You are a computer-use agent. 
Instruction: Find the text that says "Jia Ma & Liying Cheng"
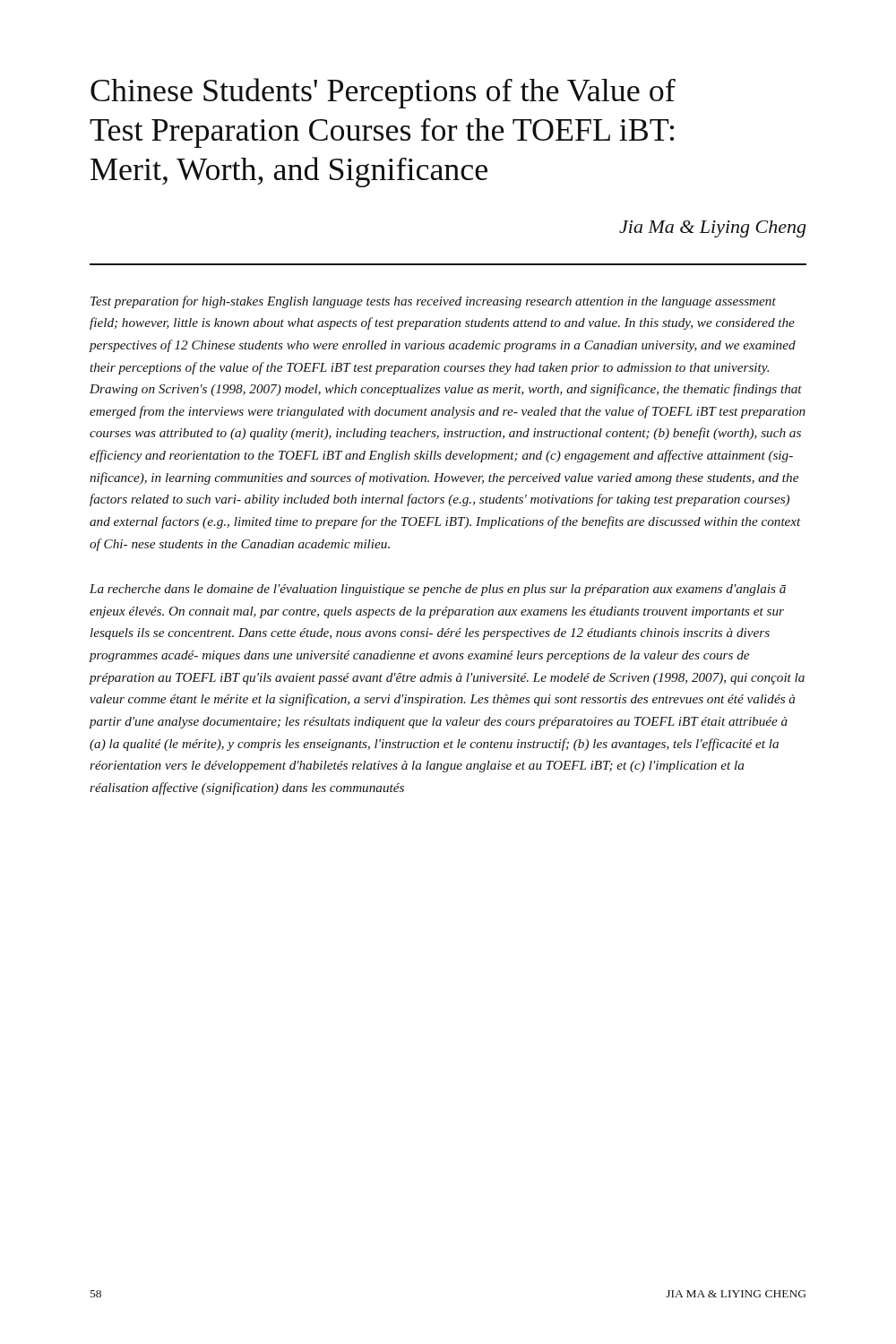(x=713, y=226)
